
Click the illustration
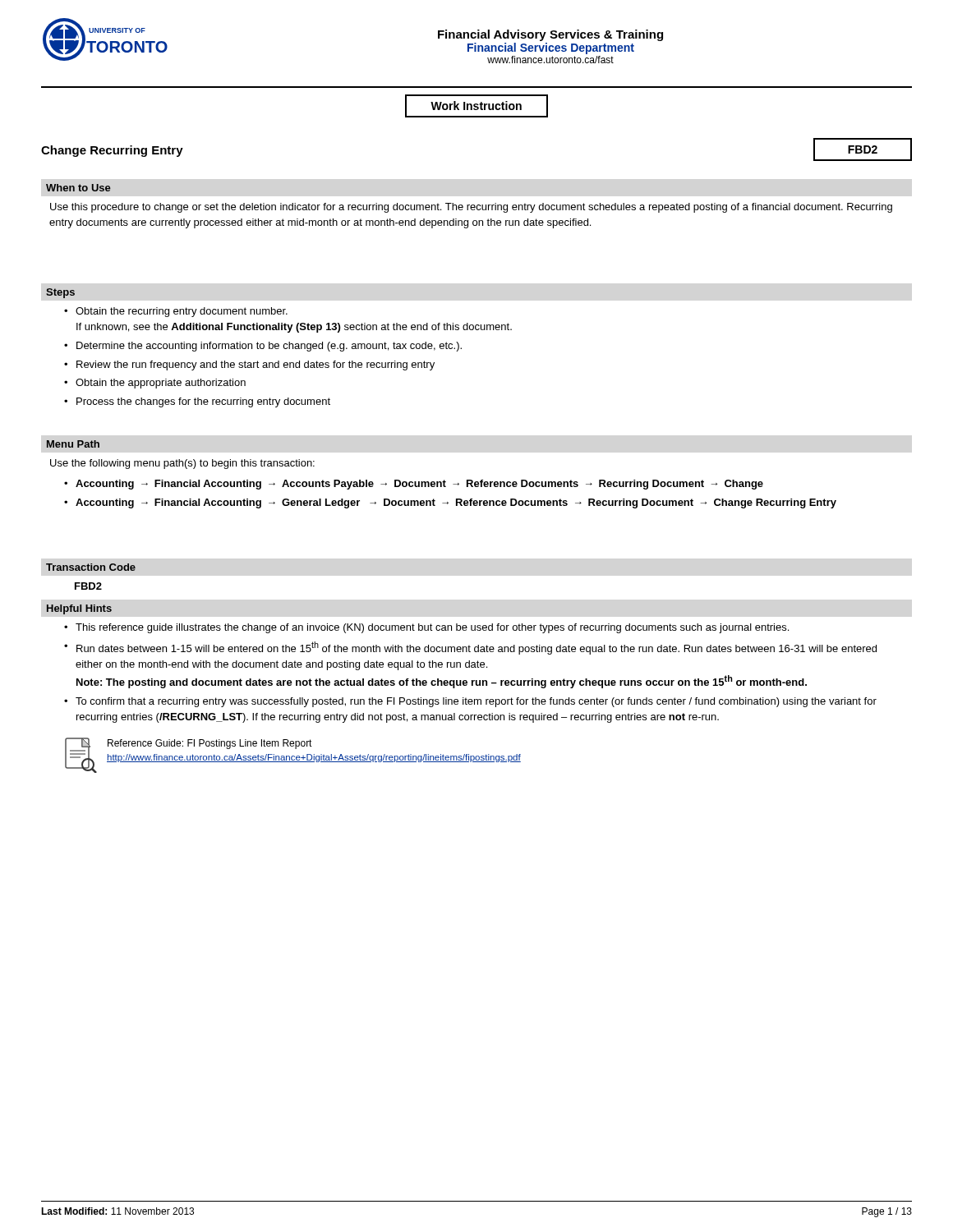point(483,756)
